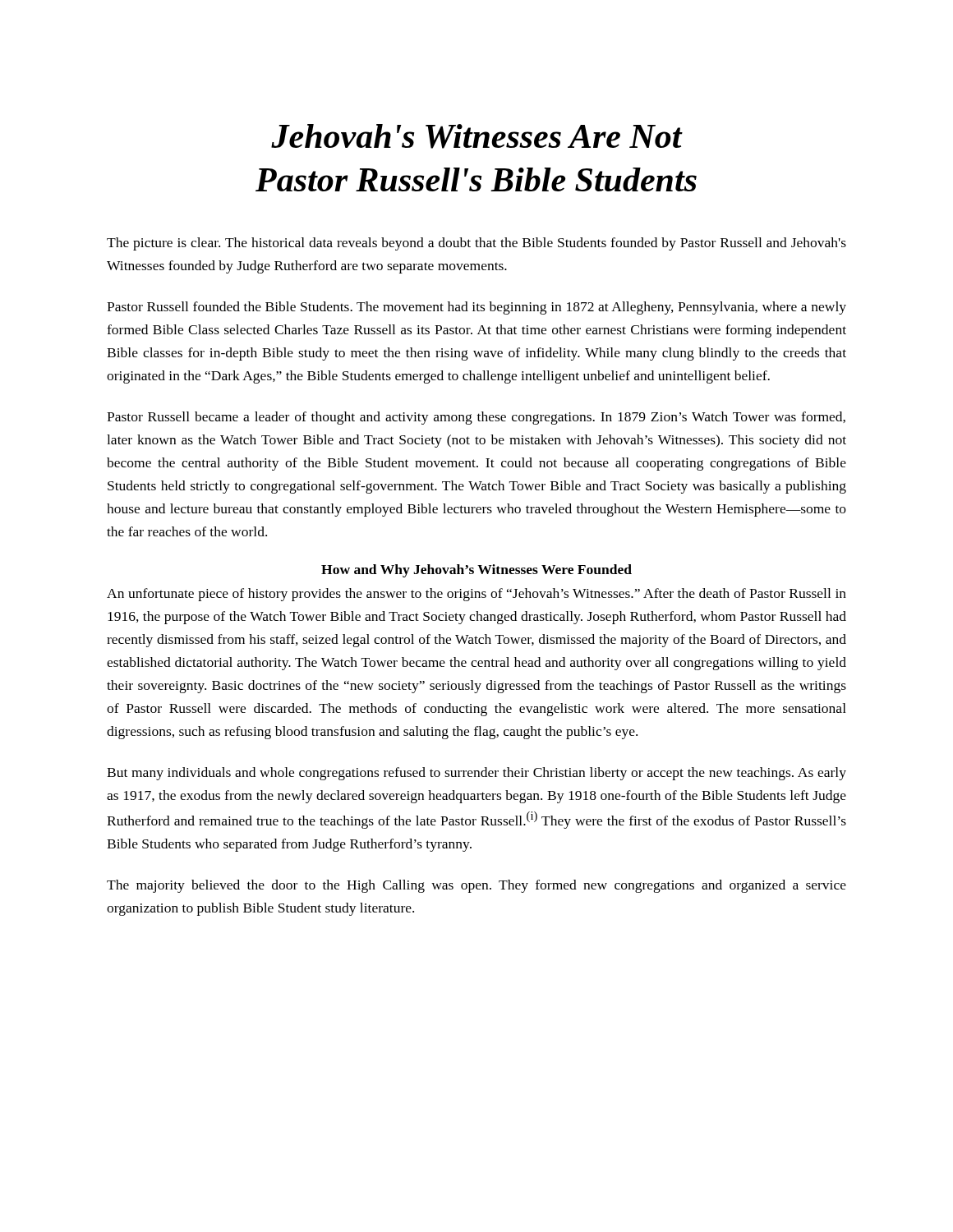This screenshot has height=1232, width=953.
Task: Find the passage starting "Pastor Russell founded the Bible Students. The movement"
Action: 476,341
